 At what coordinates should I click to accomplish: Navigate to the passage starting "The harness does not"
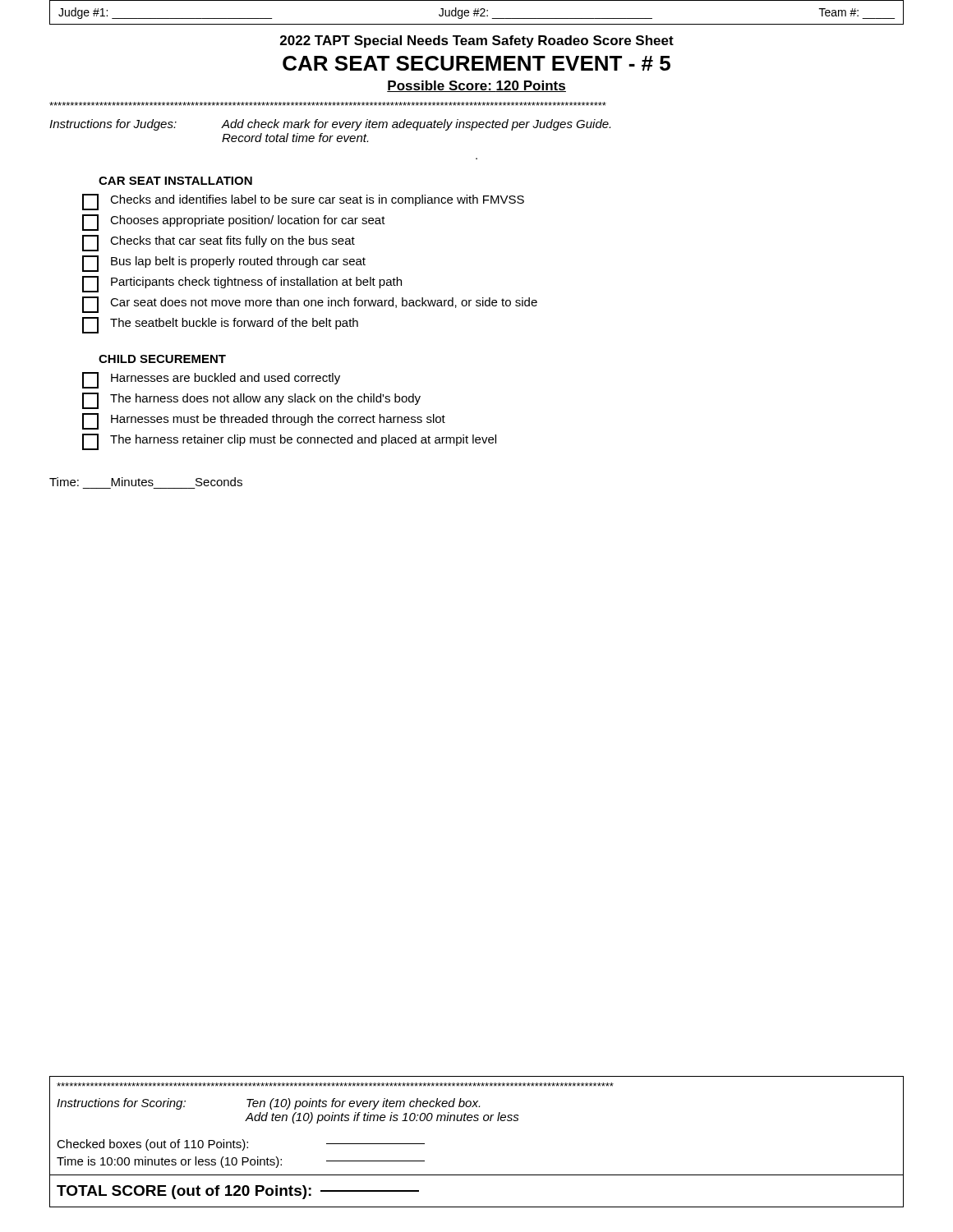pyautogui.click(x=251, y=400)
